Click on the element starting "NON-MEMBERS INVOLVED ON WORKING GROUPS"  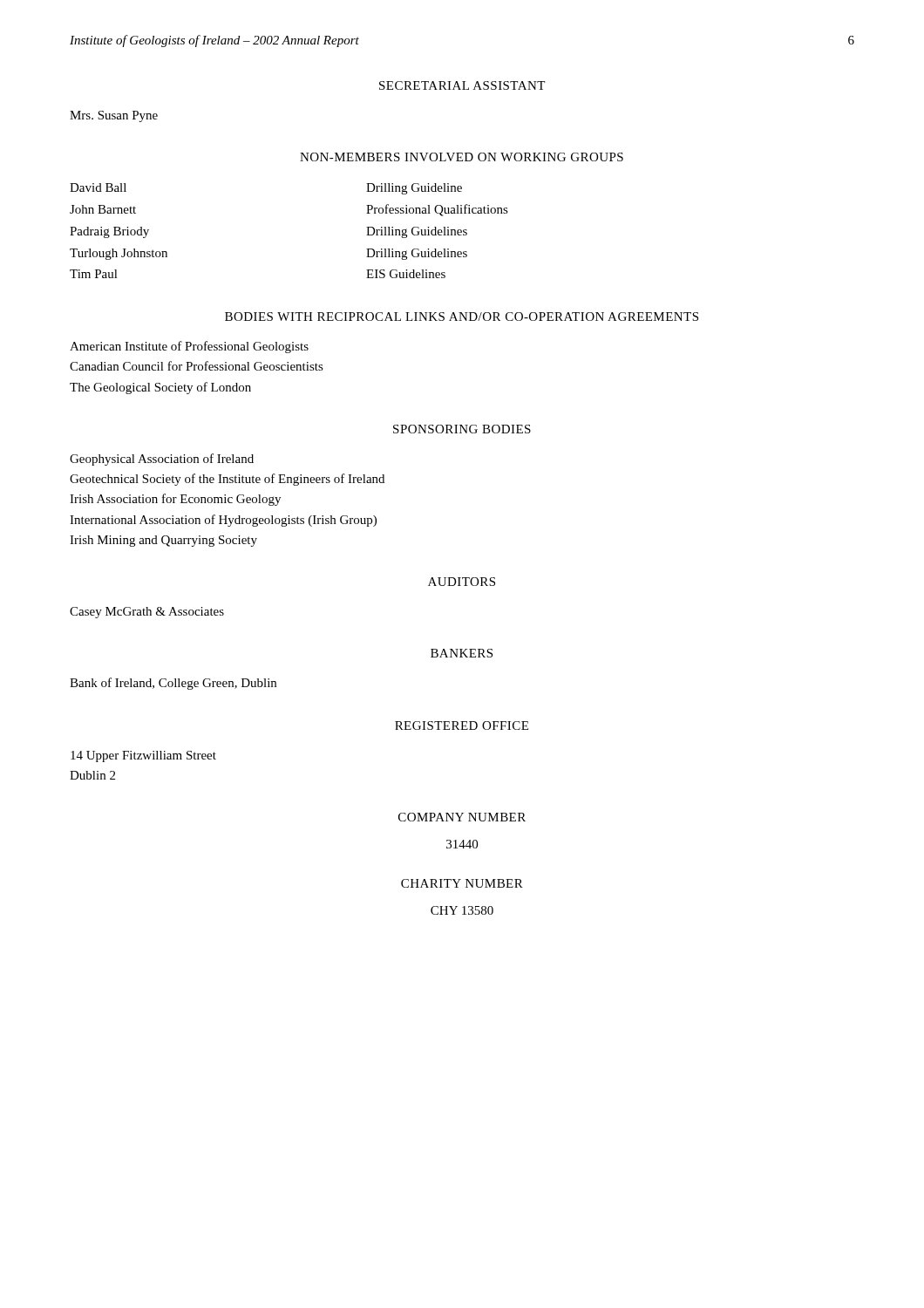tap(462, 157)
